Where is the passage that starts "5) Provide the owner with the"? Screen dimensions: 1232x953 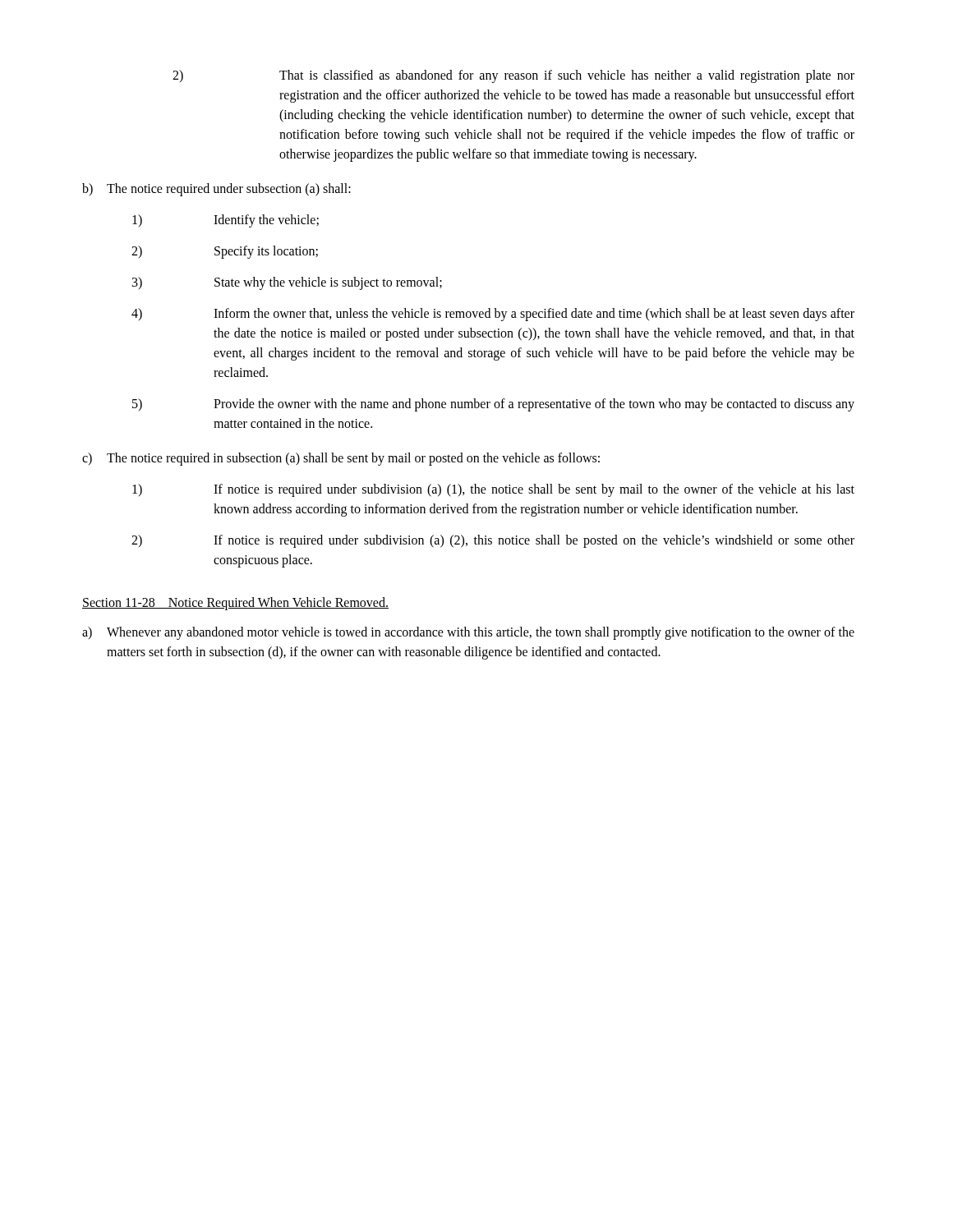476,414
